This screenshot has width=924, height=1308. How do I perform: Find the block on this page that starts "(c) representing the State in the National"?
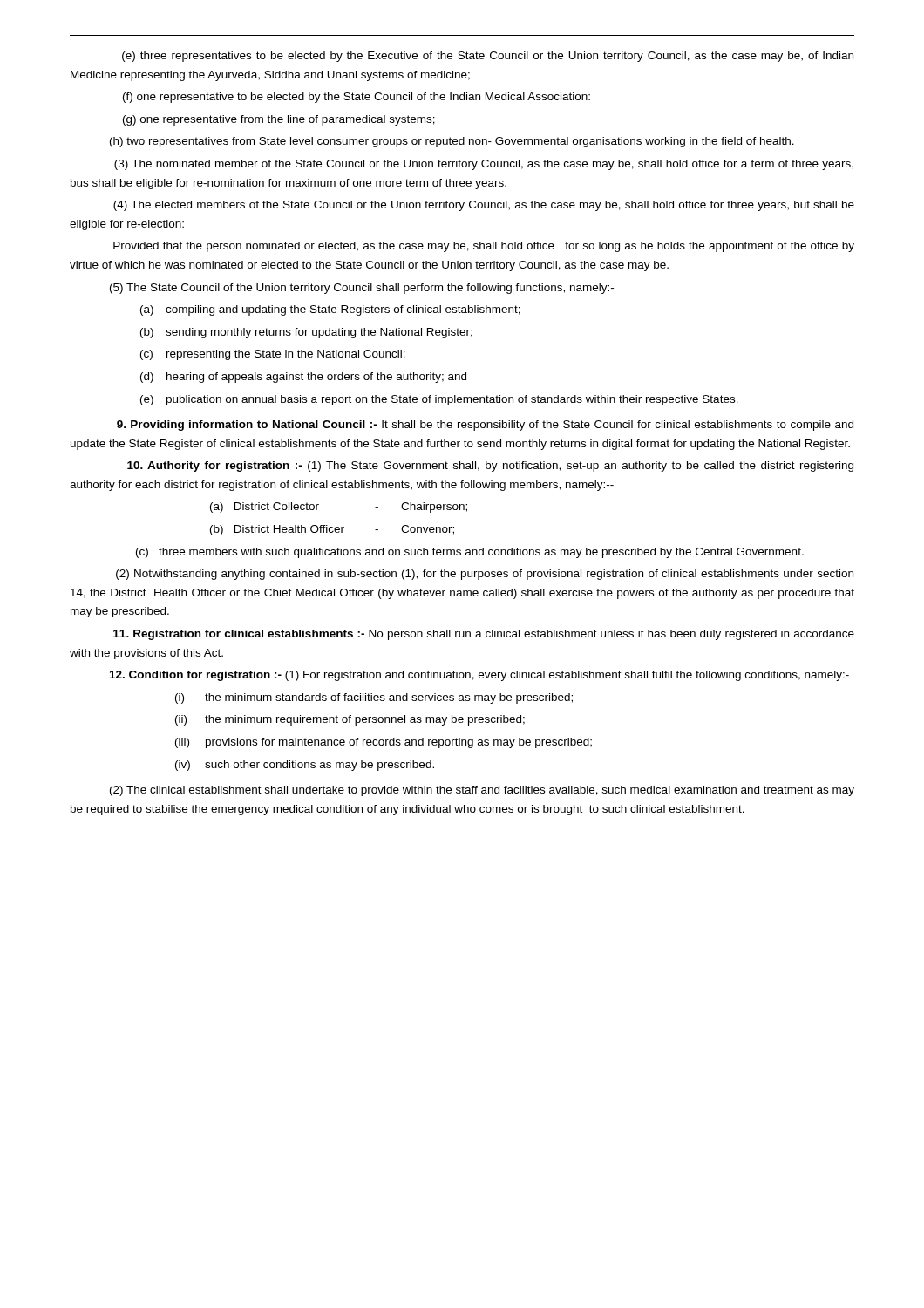coord(273,354)
